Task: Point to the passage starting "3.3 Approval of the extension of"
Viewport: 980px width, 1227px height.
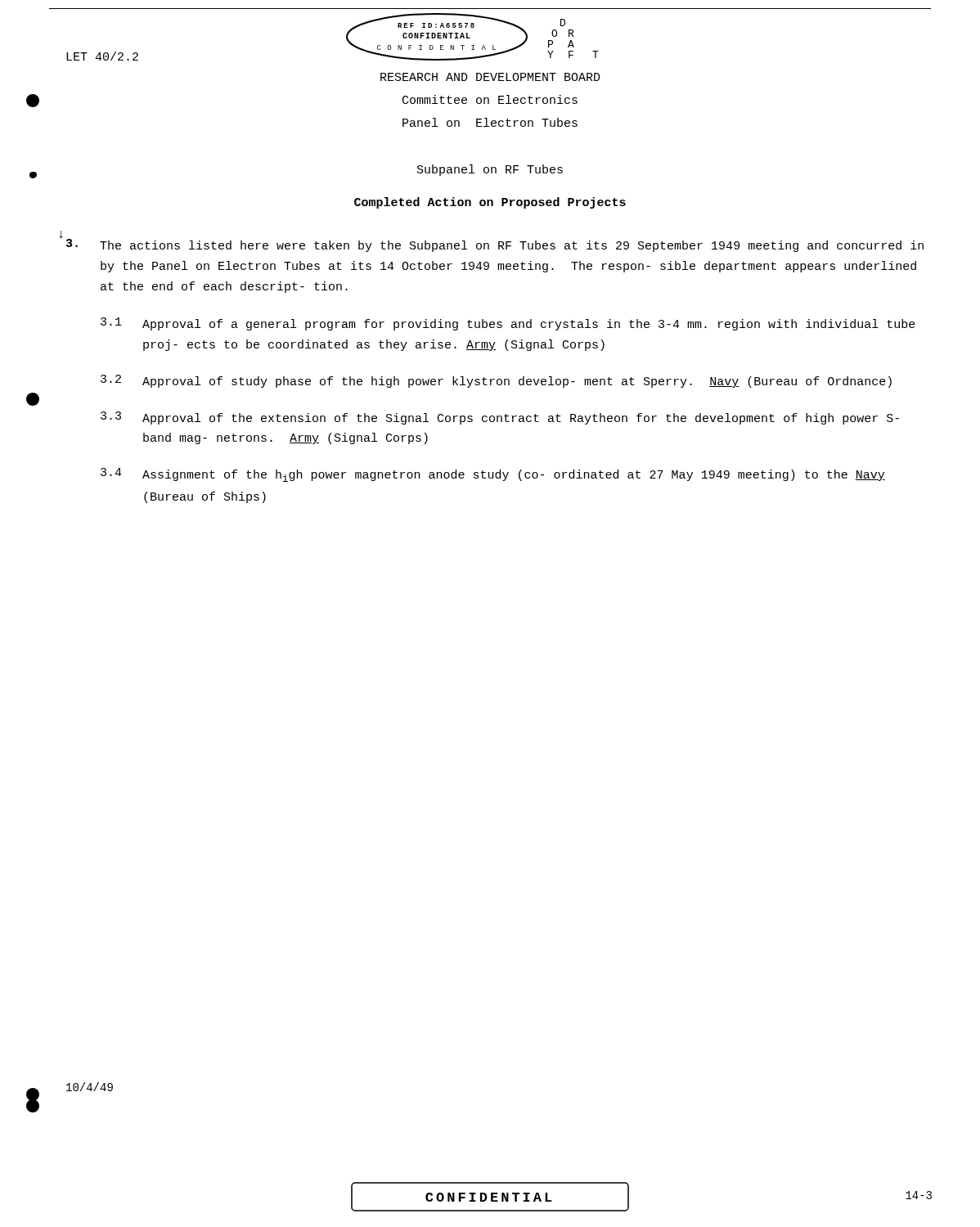Action: click(513, 430)
